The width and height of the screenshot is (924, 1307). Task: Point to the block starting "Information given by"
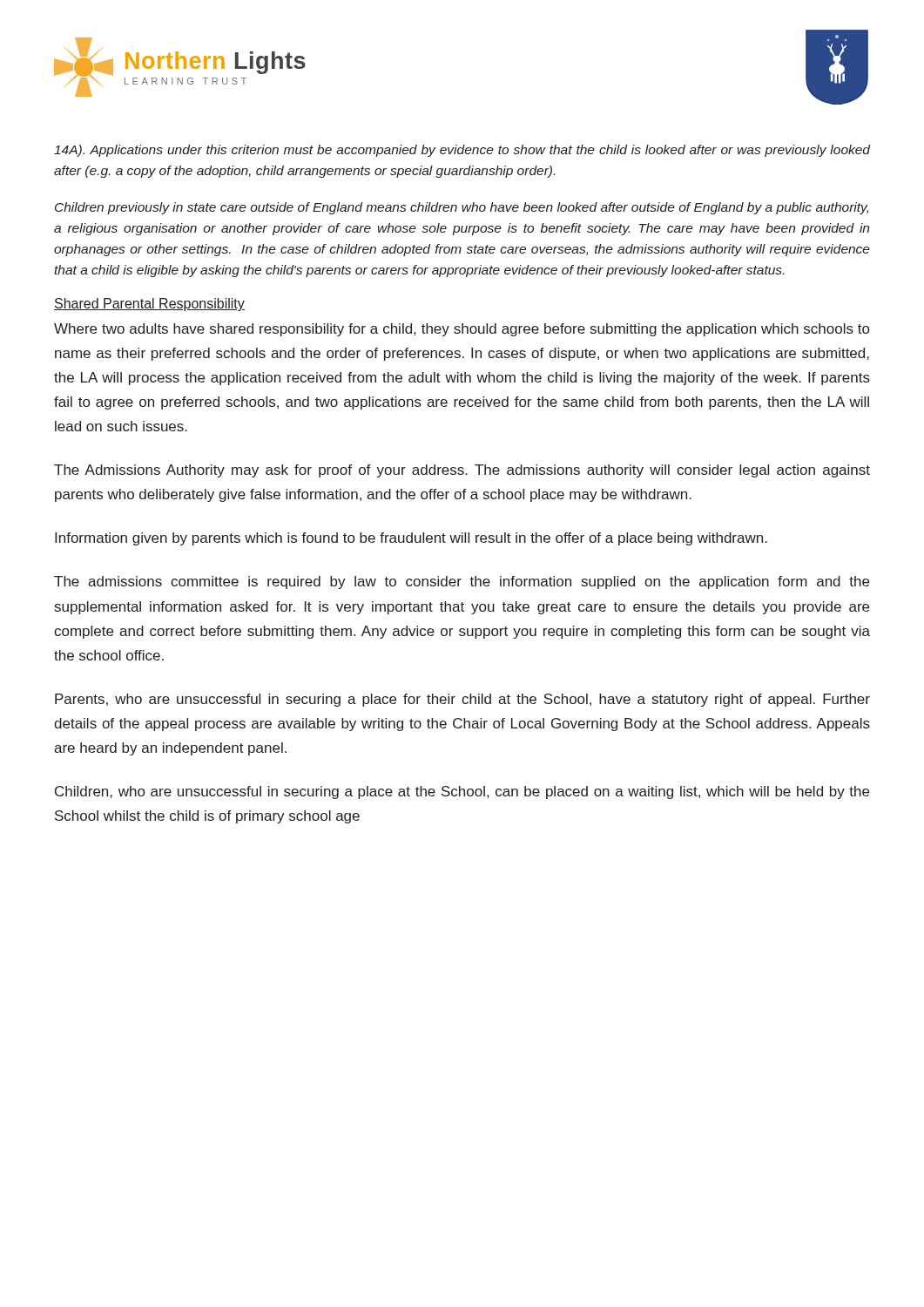(x=411, y=538)
